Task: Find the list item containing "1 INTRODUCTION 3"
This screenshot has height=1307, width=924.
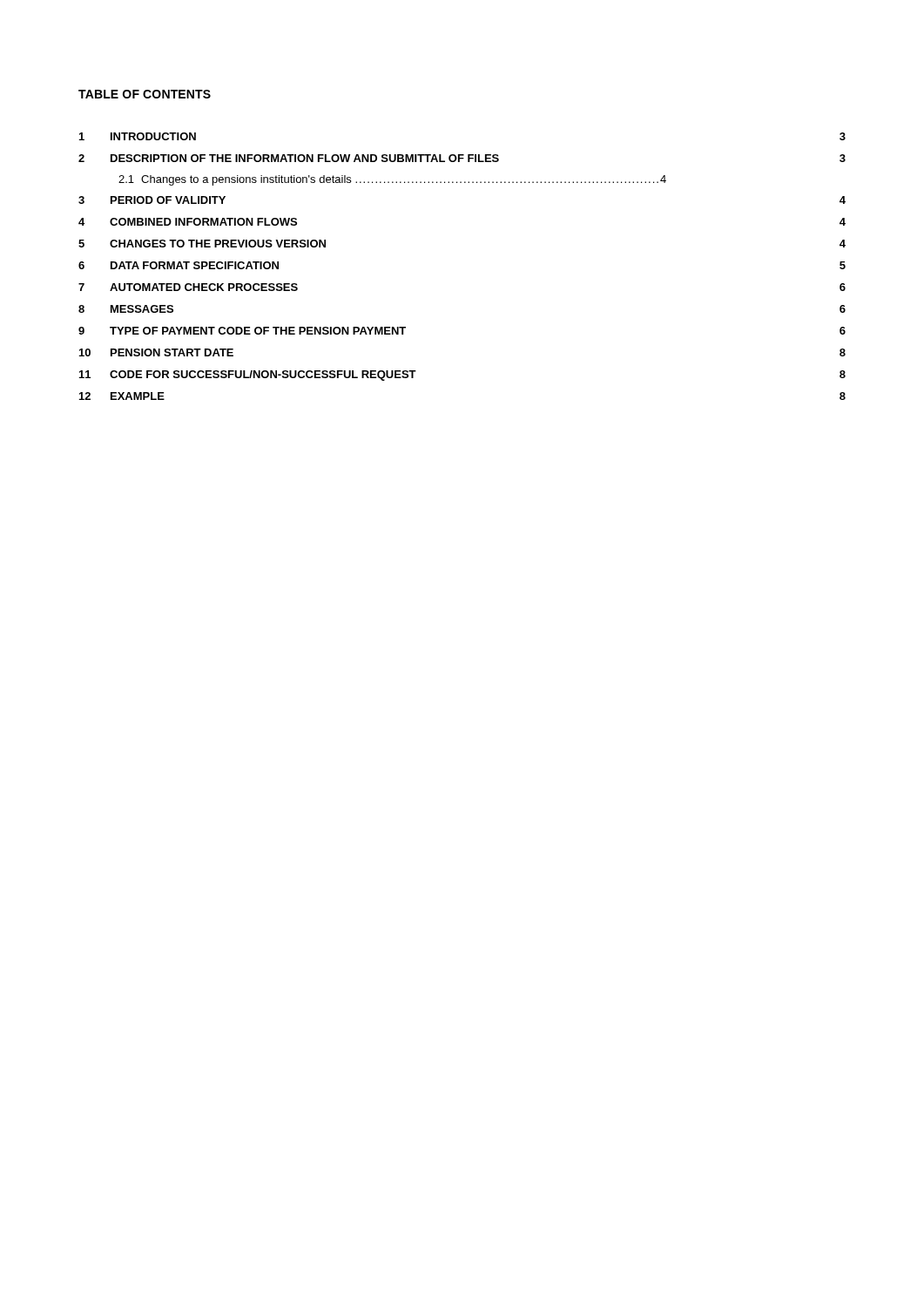Action: [x=168, y=135]
